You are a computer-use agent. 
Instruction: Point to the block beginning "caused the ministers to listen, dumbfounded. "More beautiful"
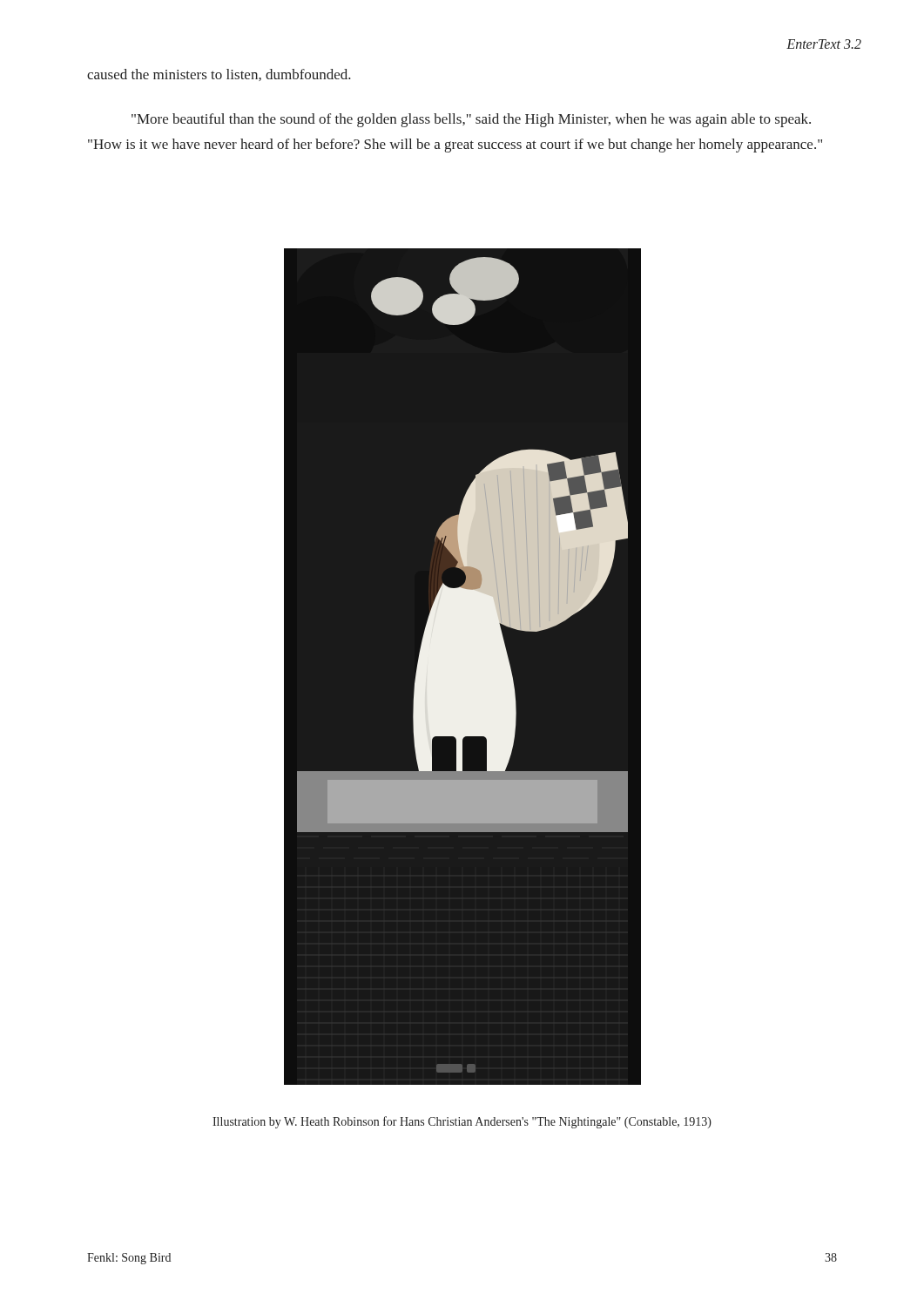462,110
